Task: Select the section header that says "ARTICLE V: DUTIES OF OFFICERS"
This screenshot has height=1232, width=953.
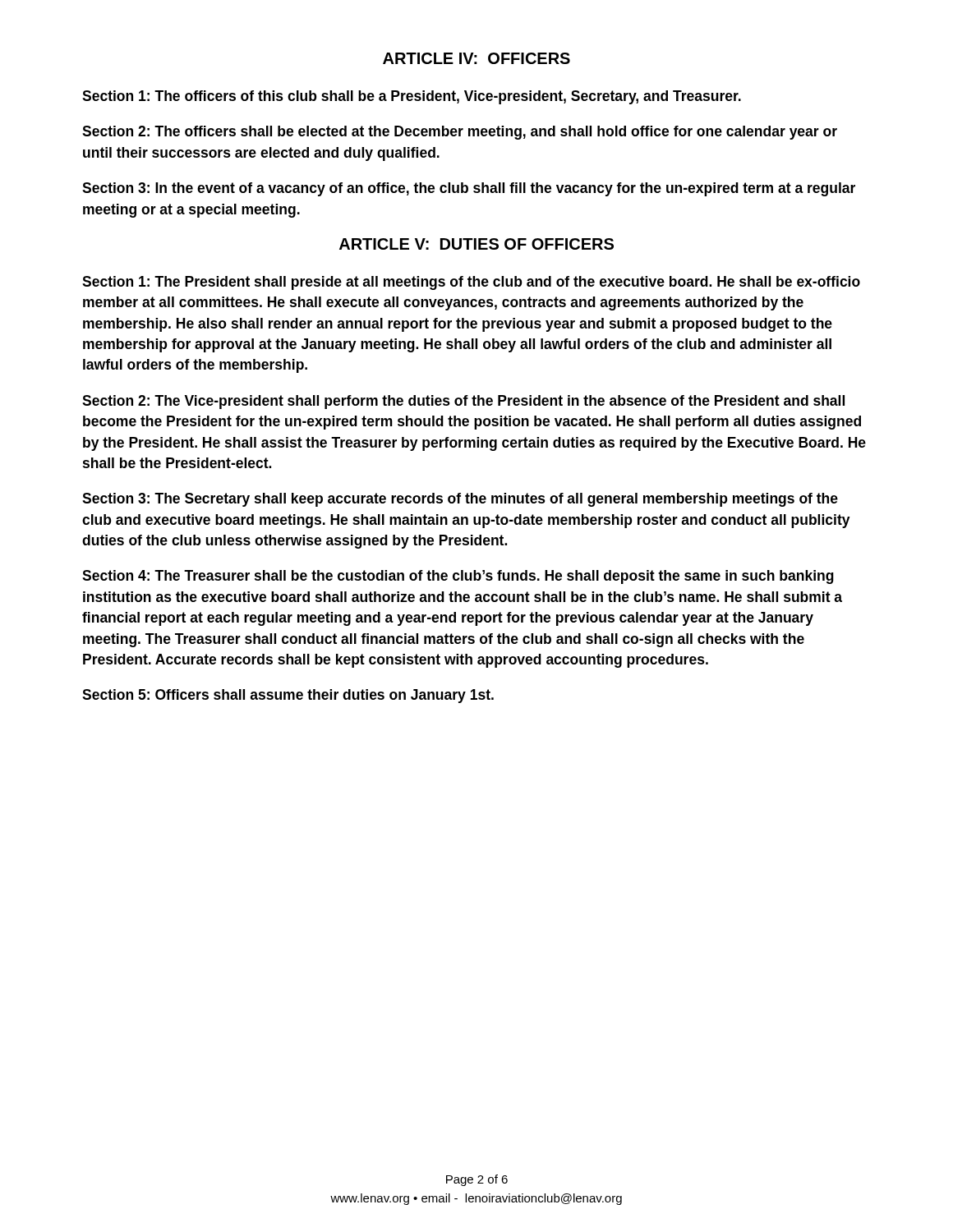Action: click(476, 244)
